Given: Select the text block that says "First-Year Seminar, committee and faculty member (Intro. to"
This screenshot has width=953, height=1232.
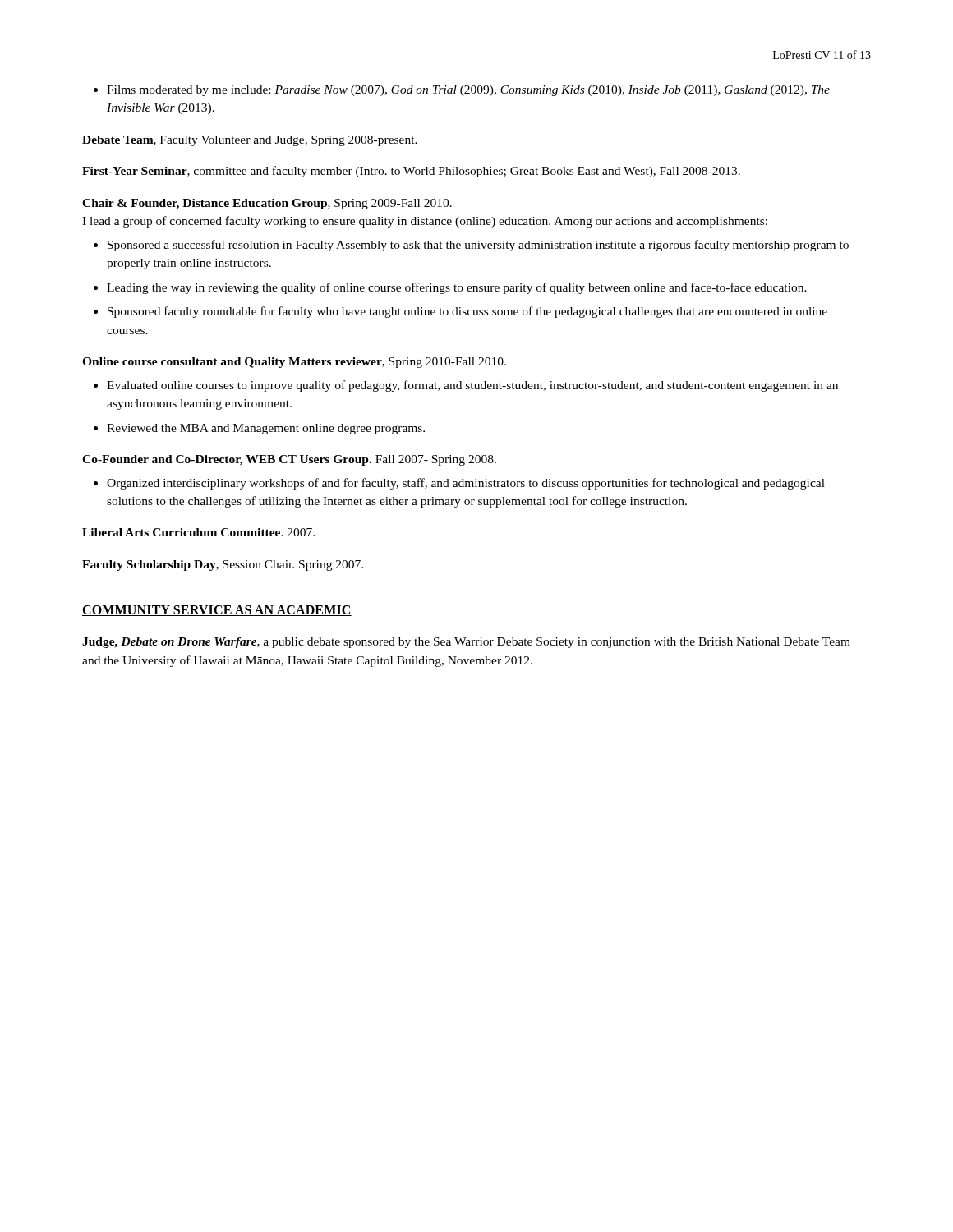Looking at the screenshot, I should pos(411,171).
